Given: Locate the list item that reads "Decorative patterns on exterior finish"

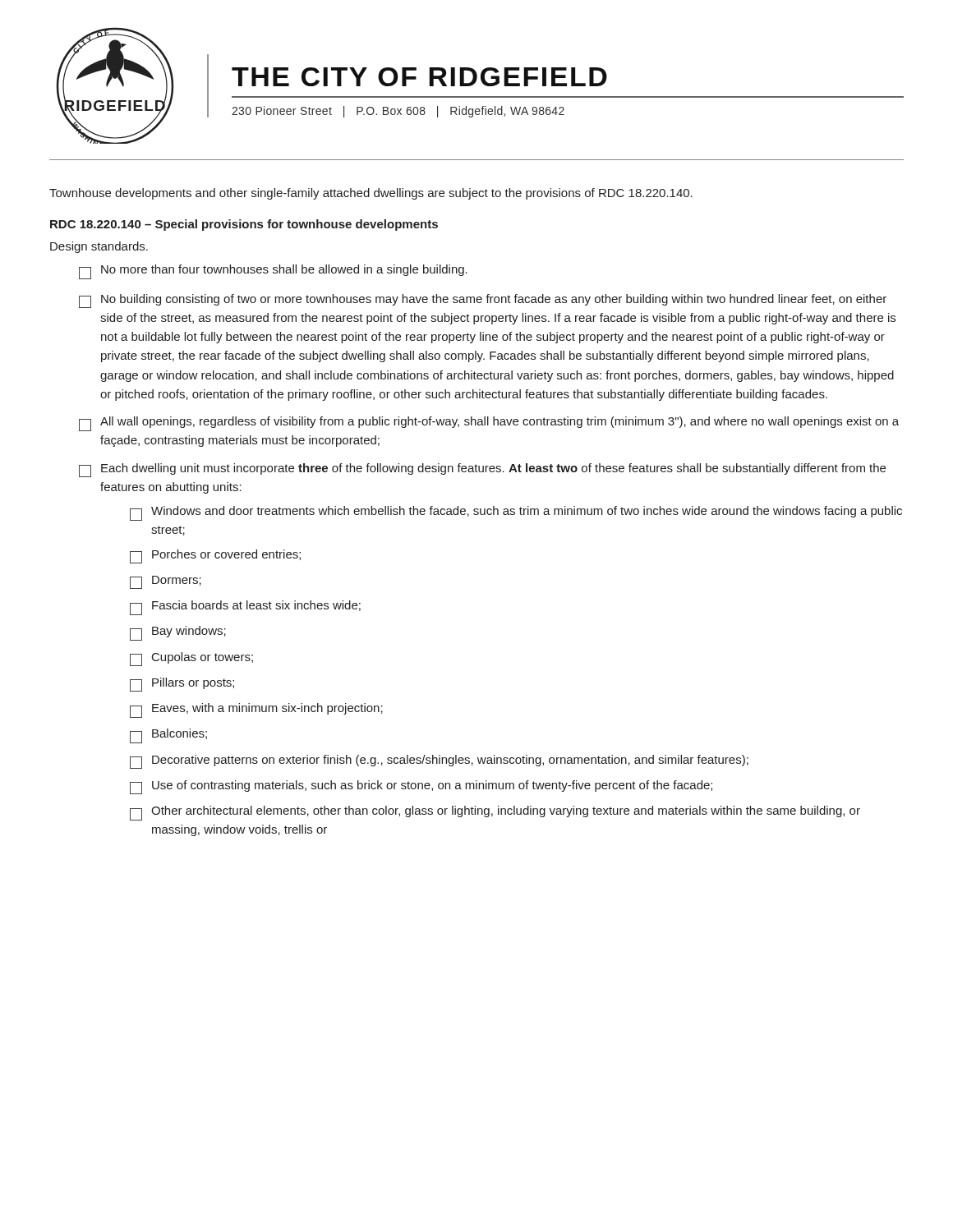Looking at the screenshot, I should pos(517,760).
